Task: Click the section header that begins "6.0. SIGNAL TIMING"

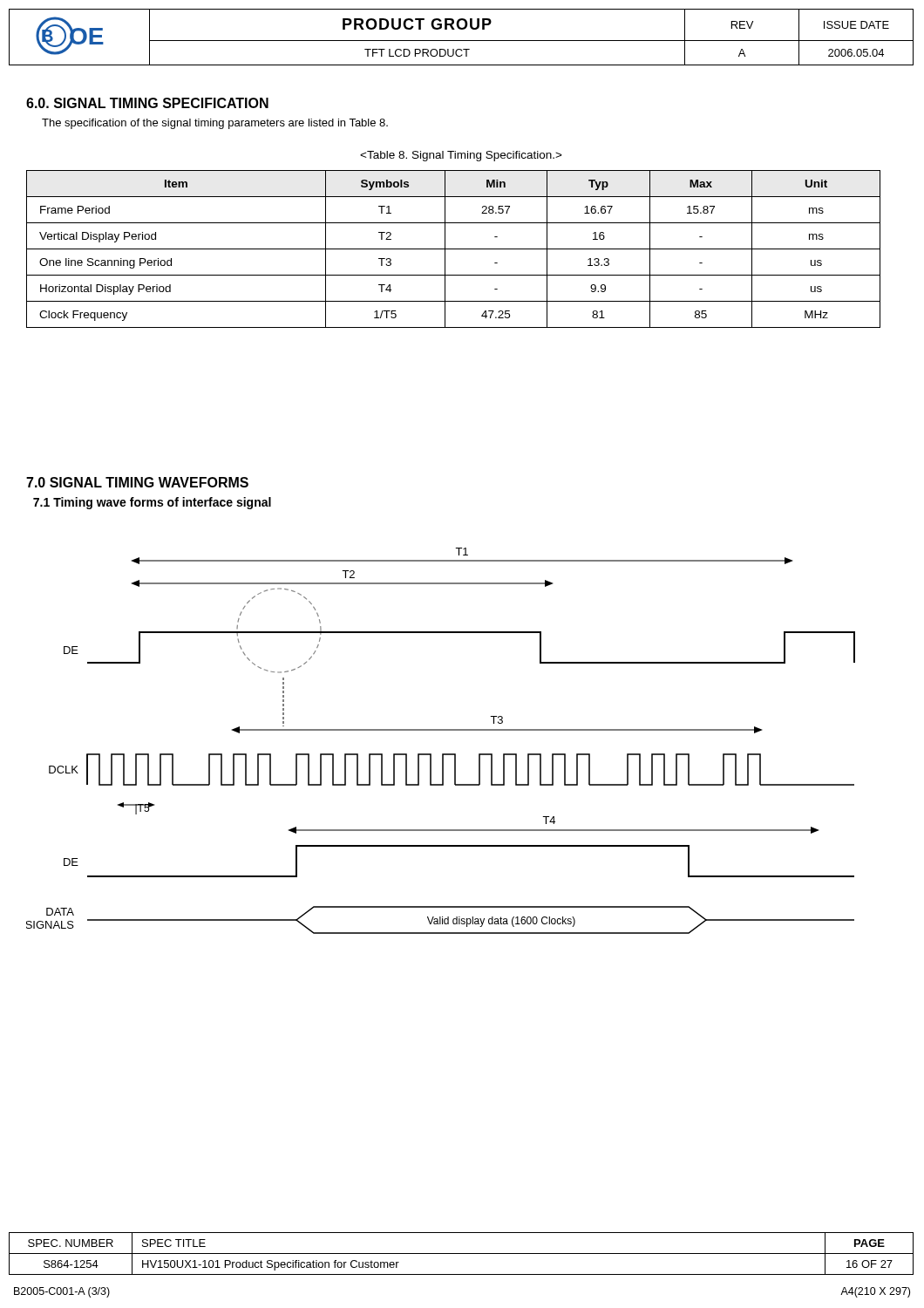Action: pyautogui.click(x=148, y=103)
